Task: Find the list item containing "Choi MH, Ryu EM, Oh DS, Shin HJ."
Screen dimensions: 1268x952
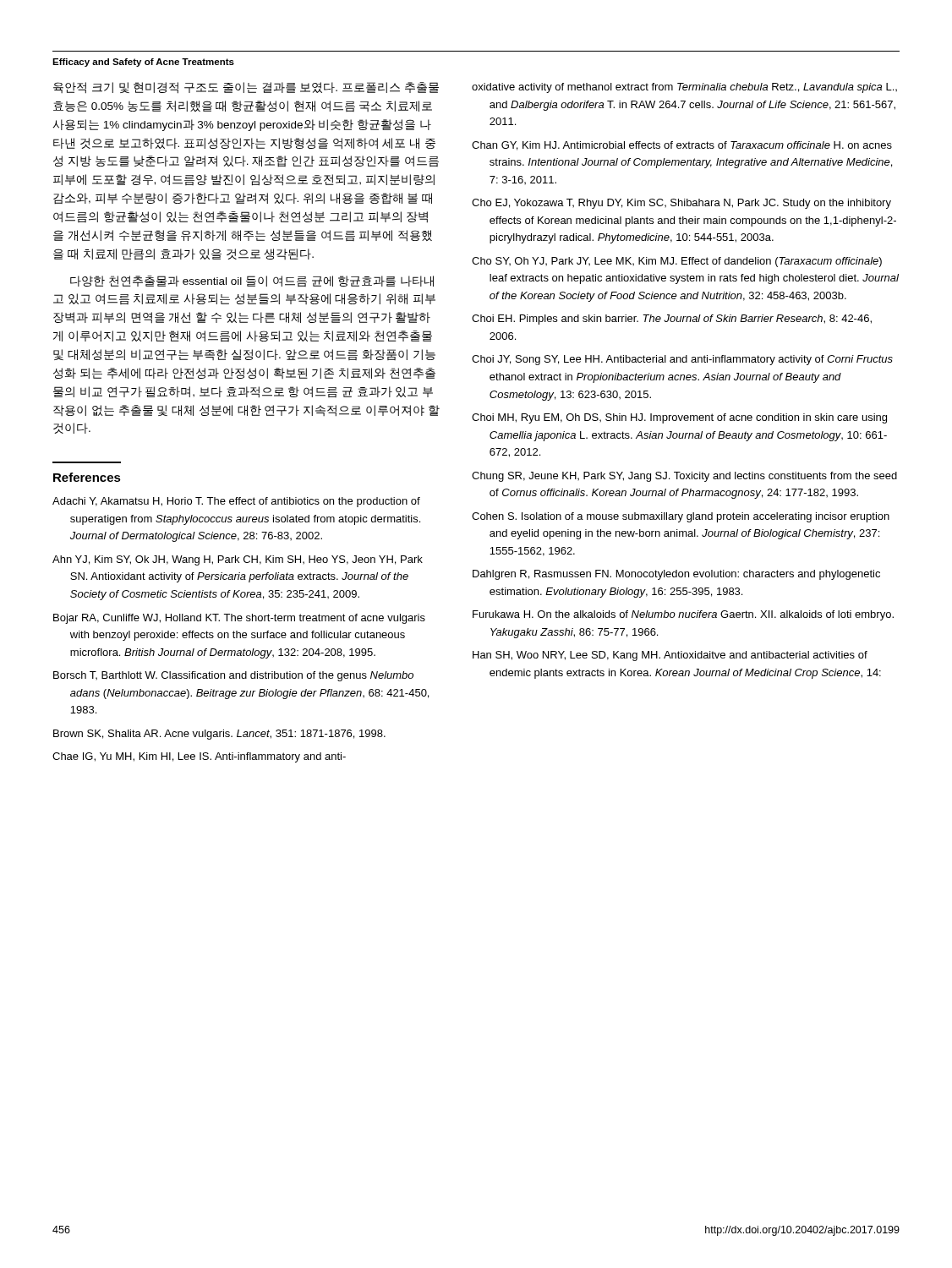Action: (x=680, y=435)
